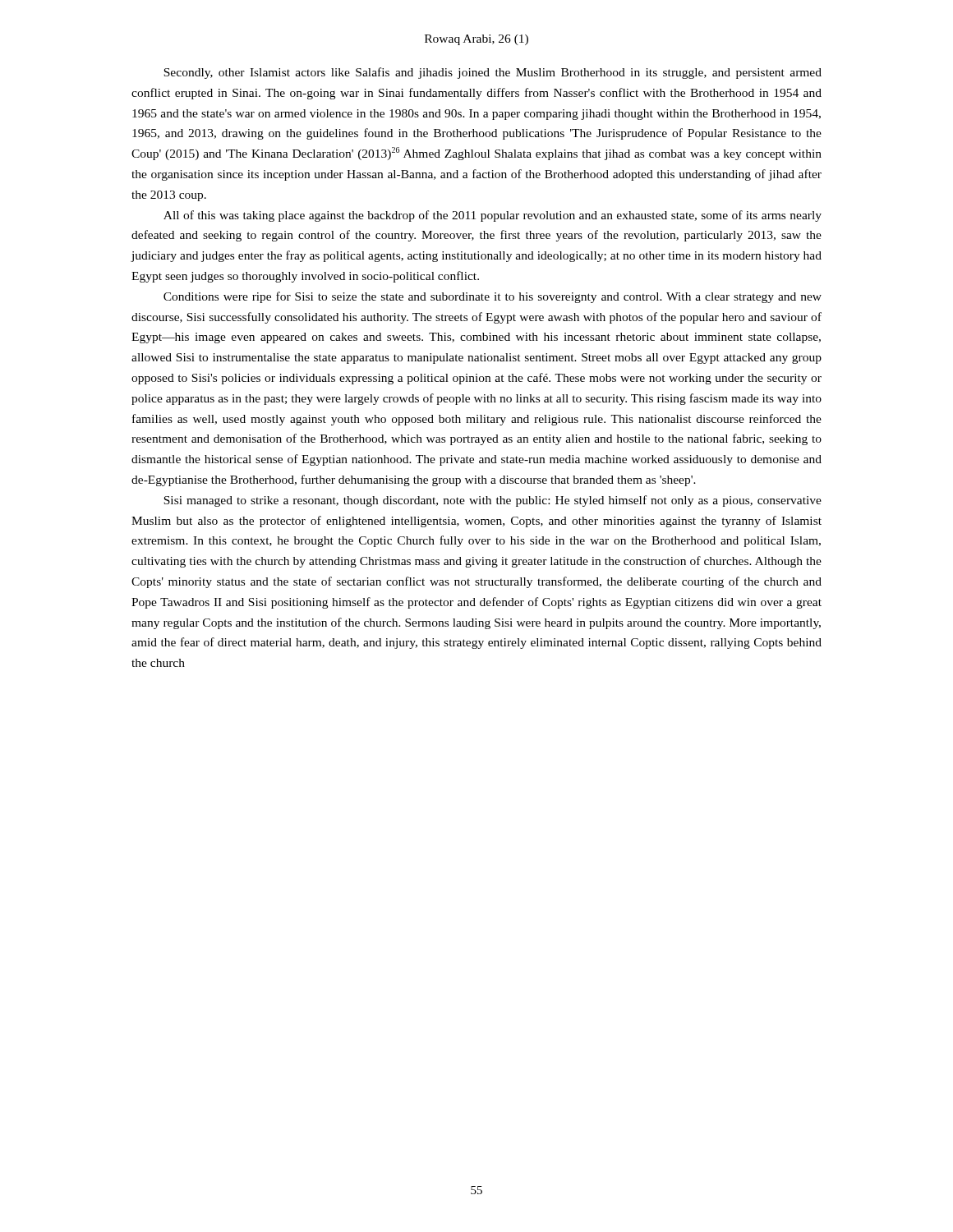
Task: Click on the text block containing "All of this was taking place"
Action: [x=476, y=246]
